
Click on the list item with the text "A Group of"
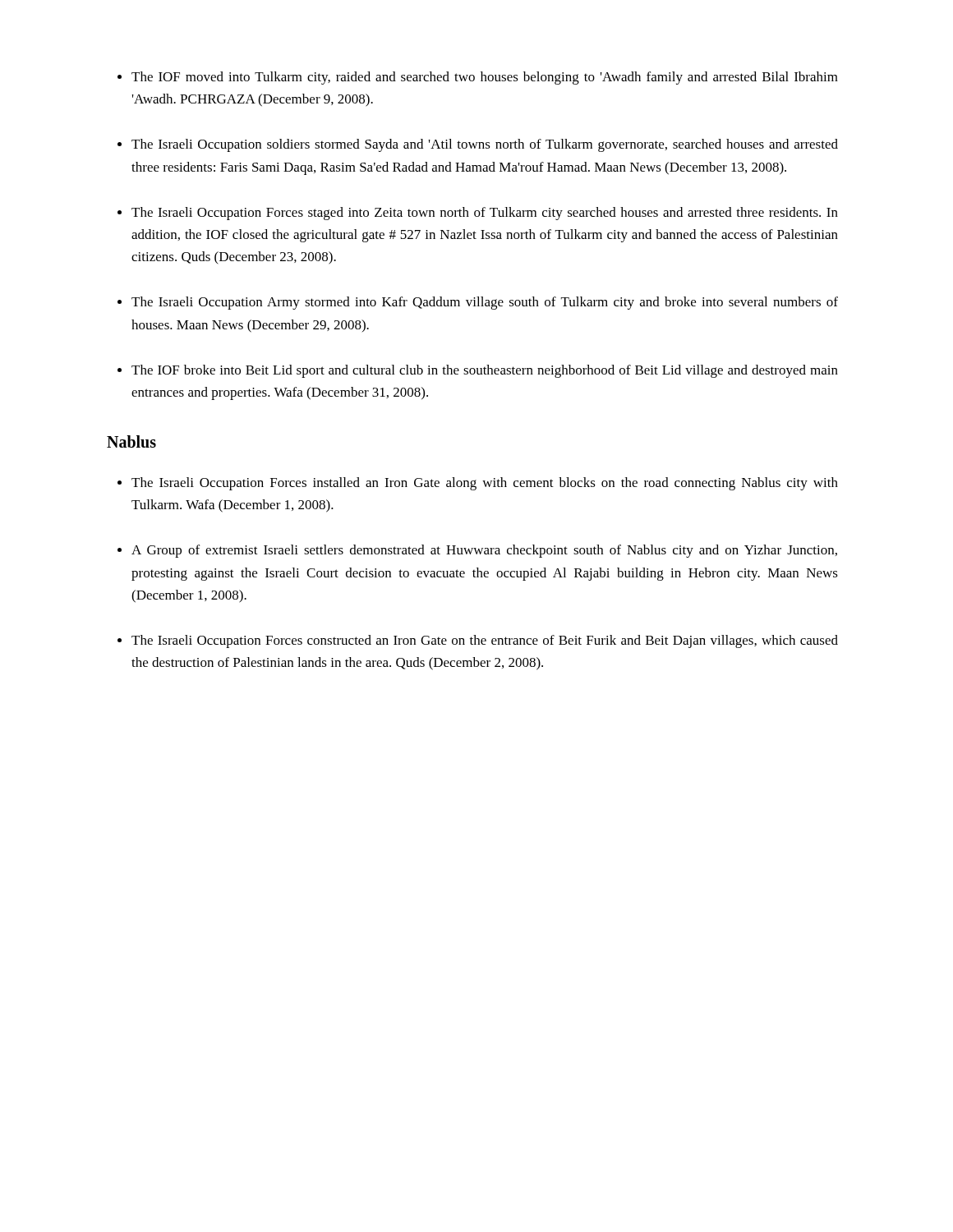point(485,573)
